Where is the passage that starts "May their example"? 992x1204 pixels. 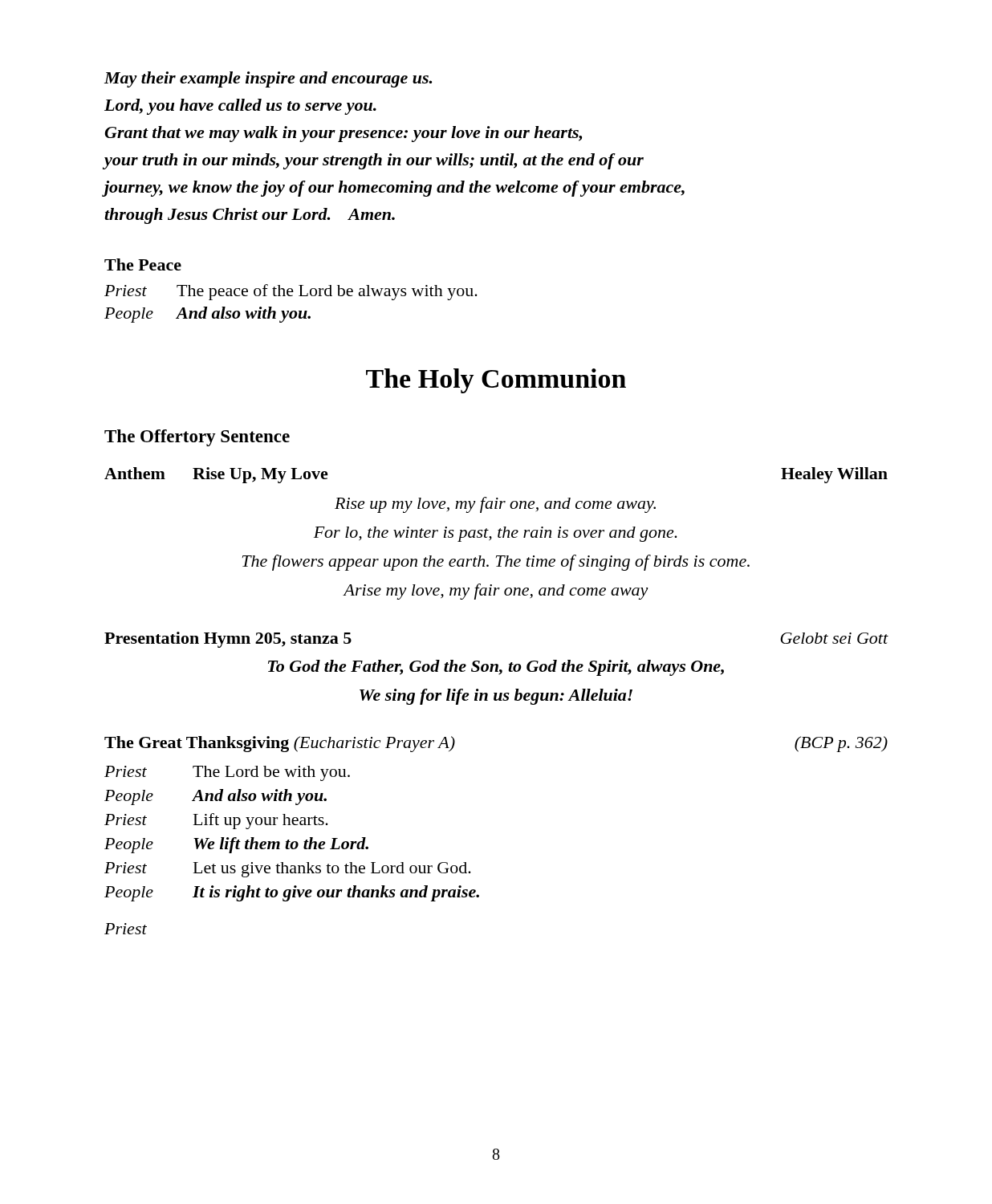click(395, 146)
